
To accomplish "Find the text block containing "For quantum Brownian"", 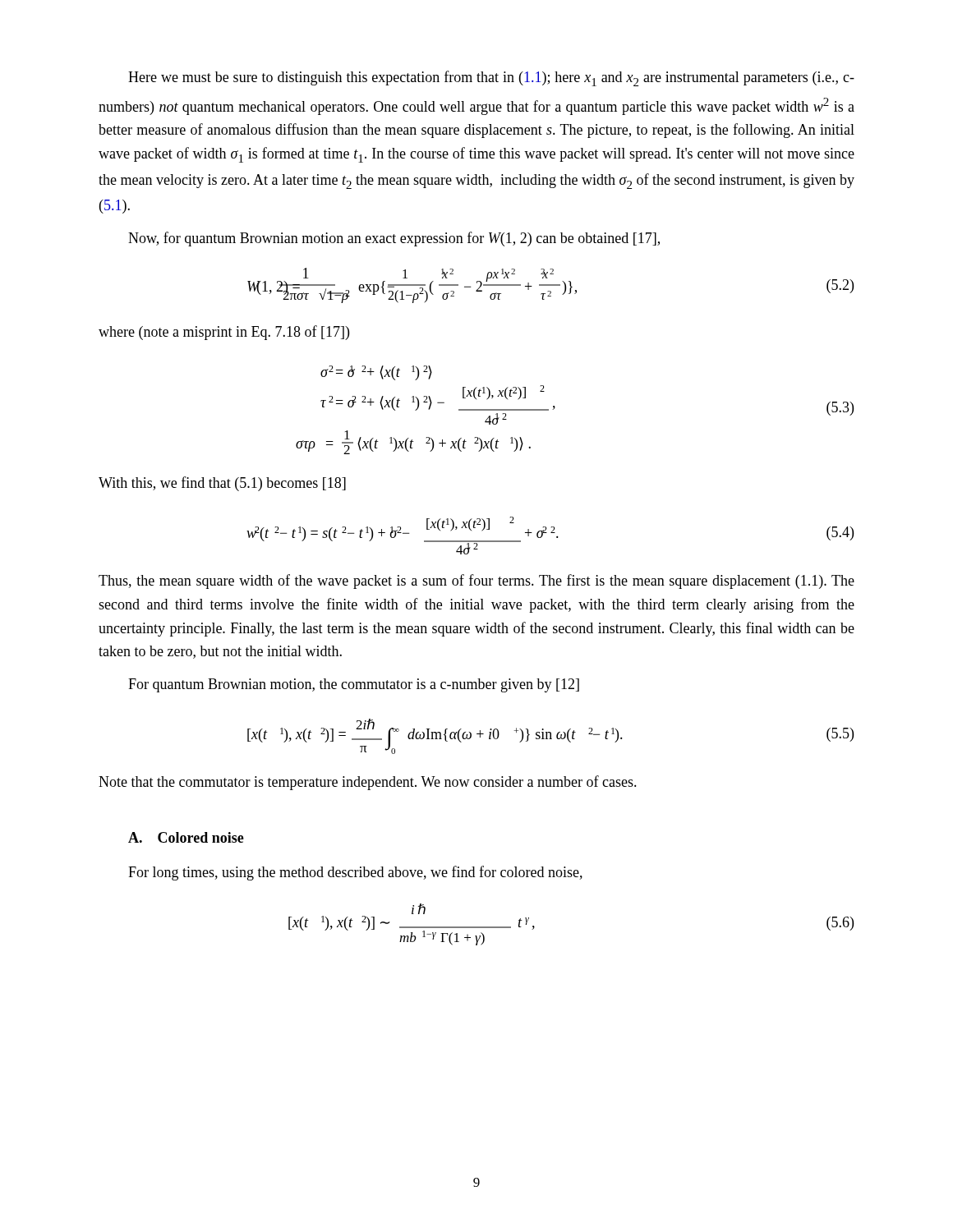I will pyautogui.click(x=476, y=684).
